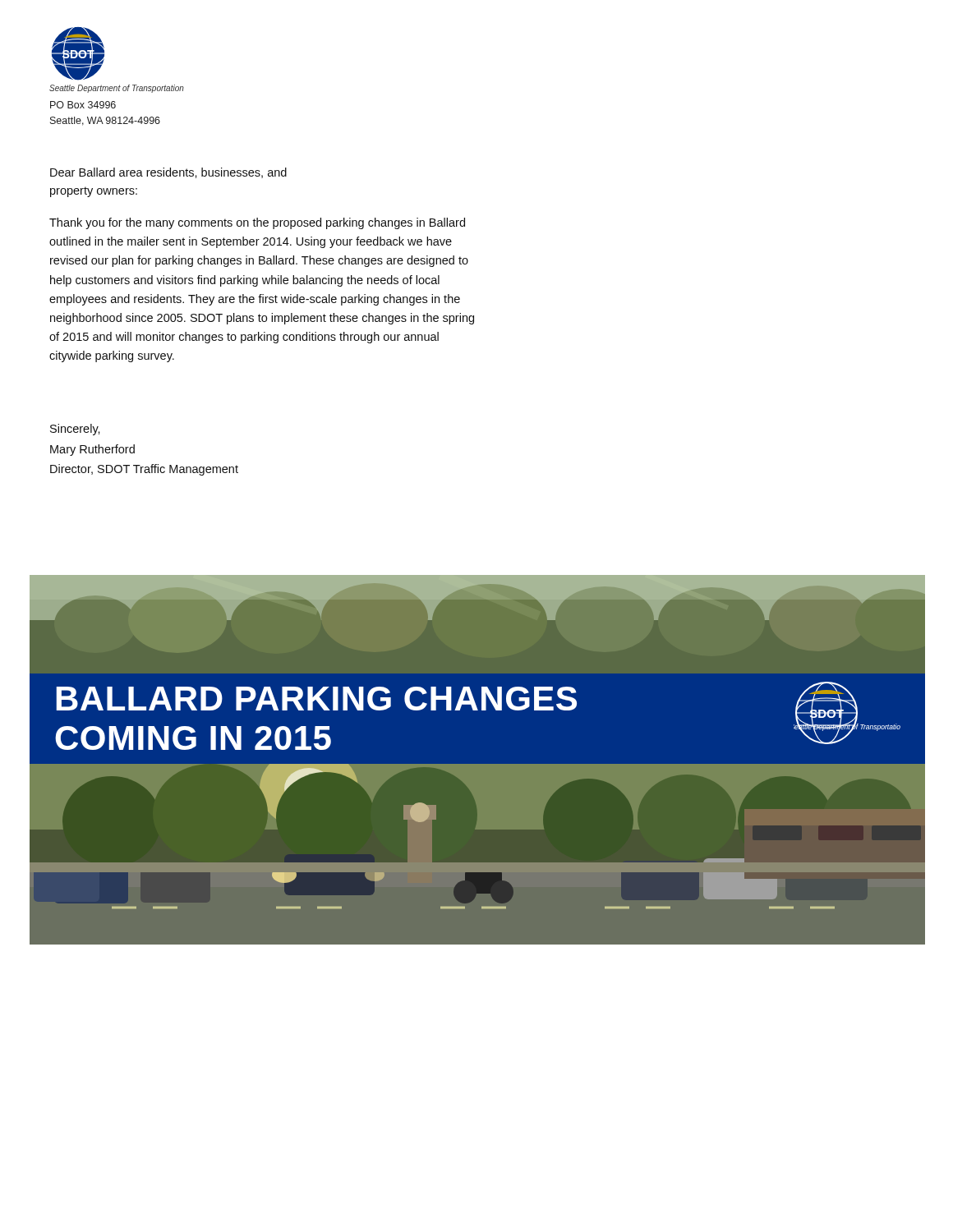Click on the text block containing "Sincerely, Mary Rutherford"
Viewport: 953px width, 1232px height.
(x=144, y=449)
